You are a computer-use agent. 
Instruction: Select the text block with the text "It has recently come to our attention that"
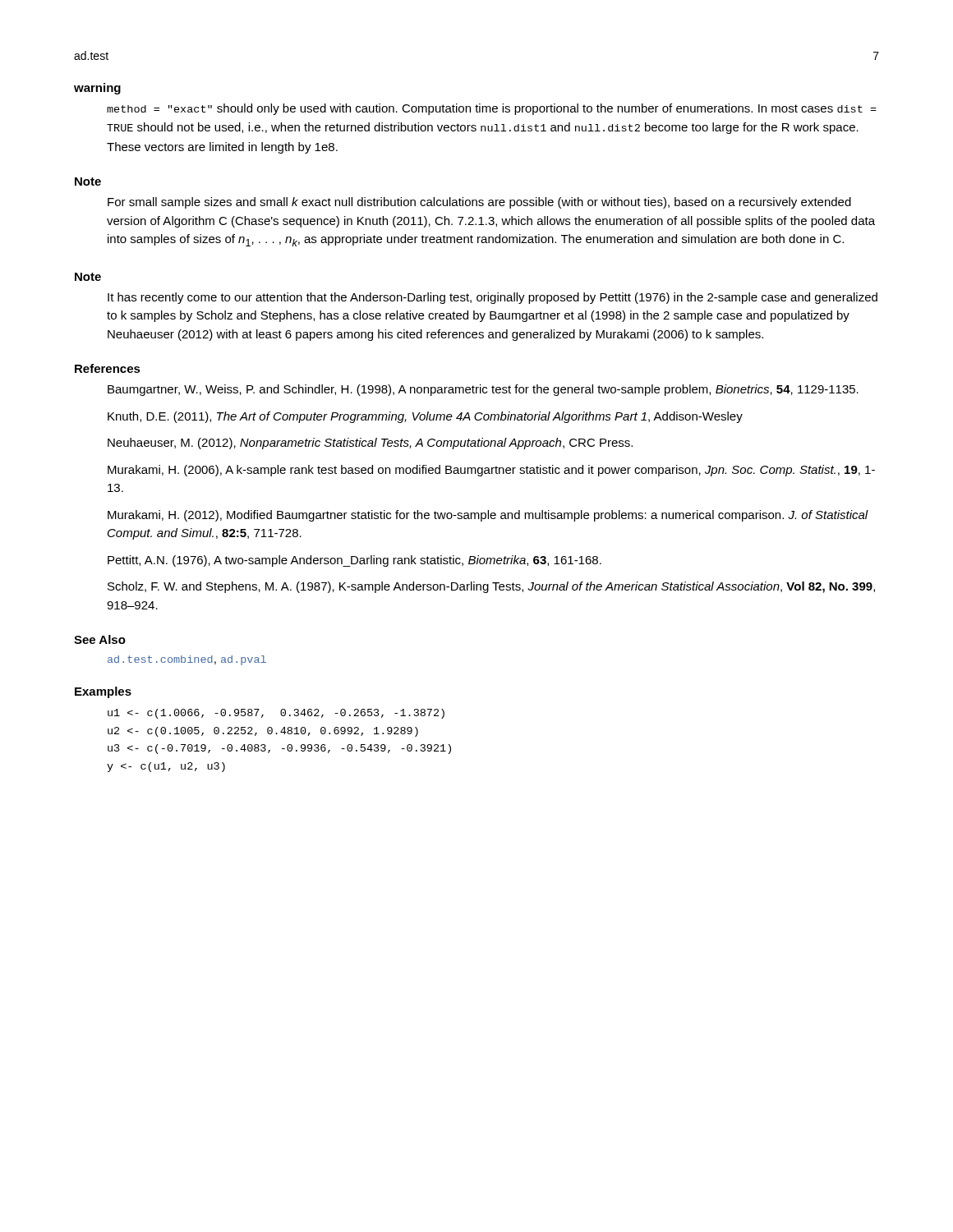tap(493, 316)
